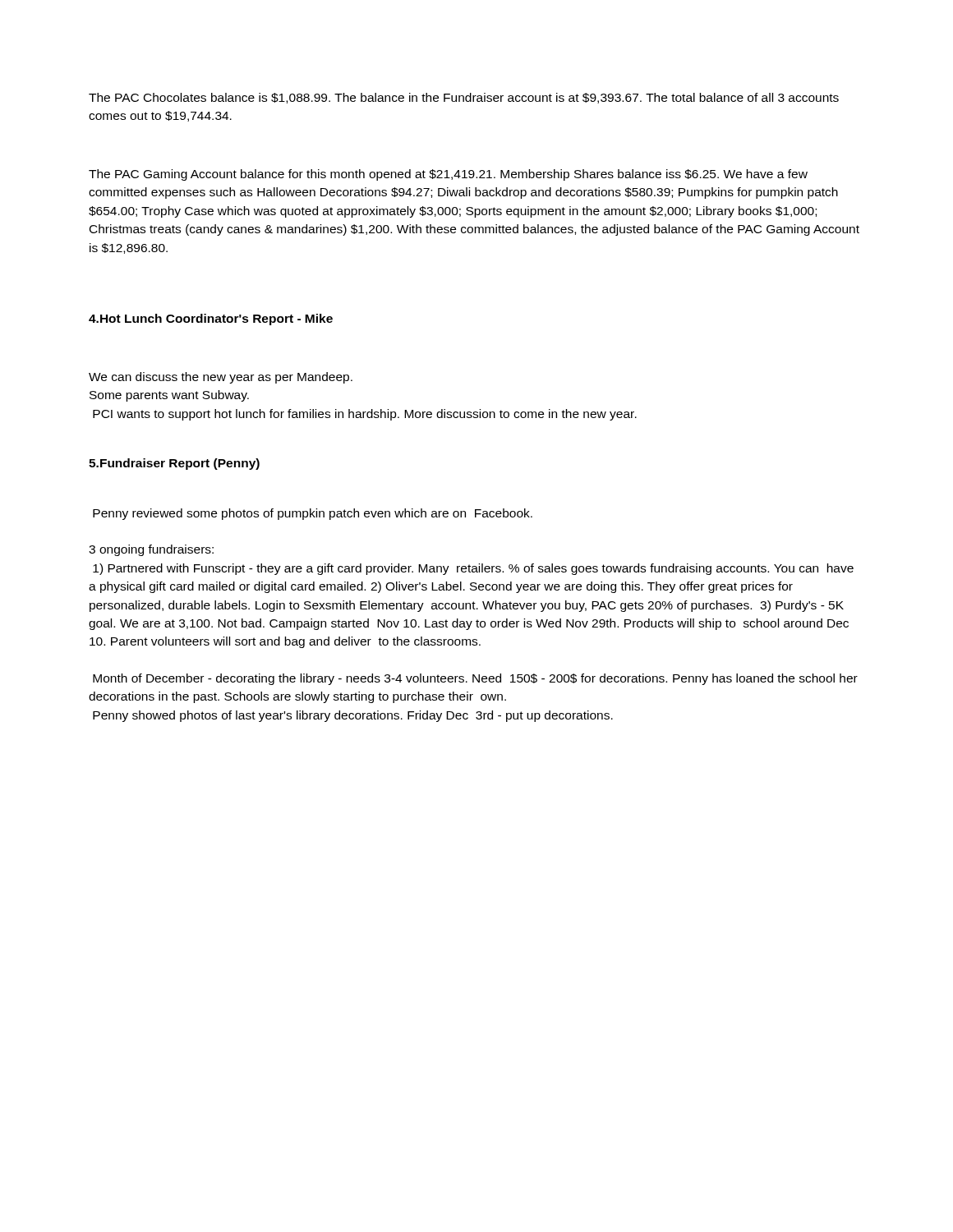This screenshot has width=953, height=1232.
Task: Where is the passage that starts "The PAC Gaming Account"?
Action: (474, 211)
